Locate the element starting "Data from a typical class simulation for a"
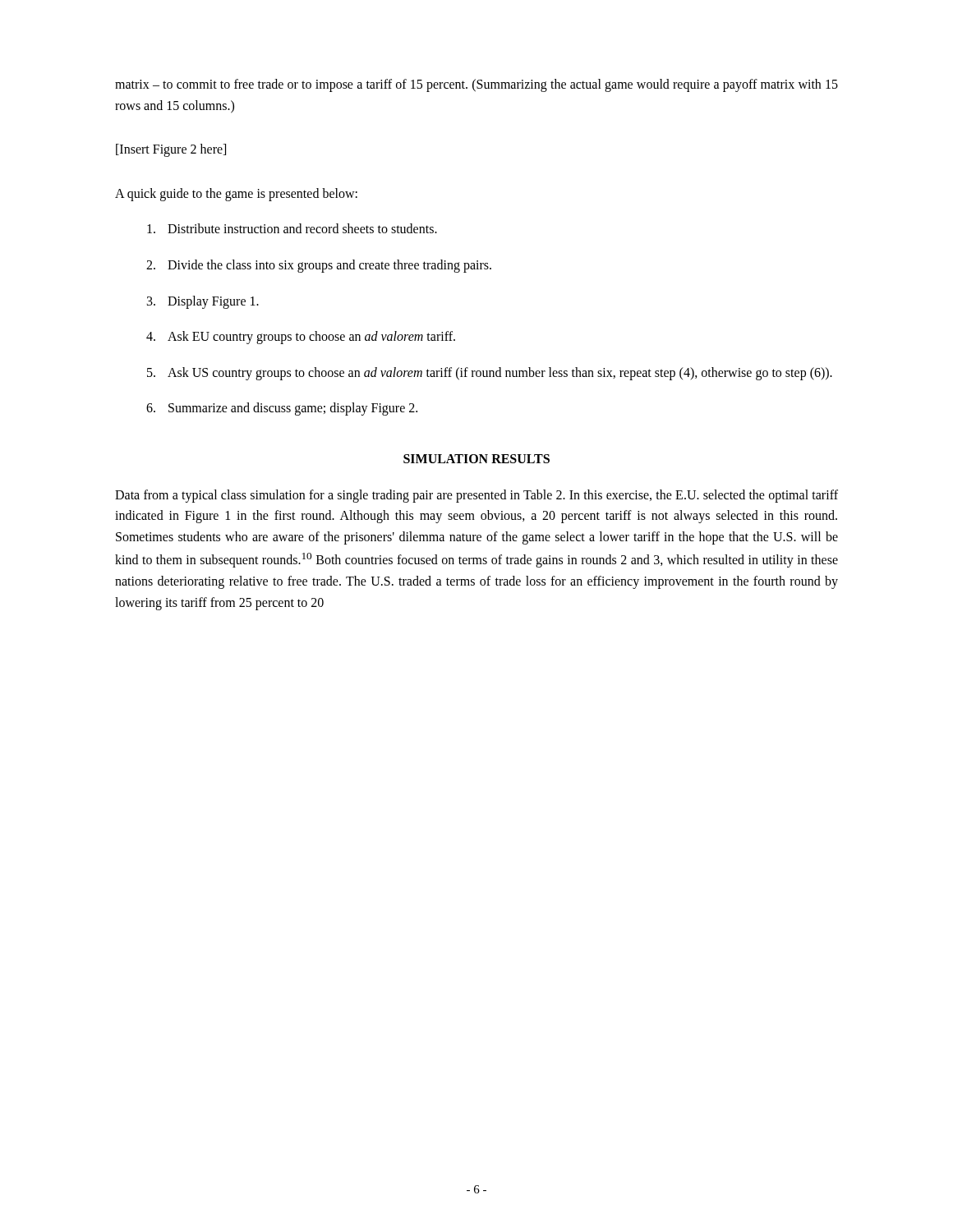 pyautogui.click(x=476, y=548)
